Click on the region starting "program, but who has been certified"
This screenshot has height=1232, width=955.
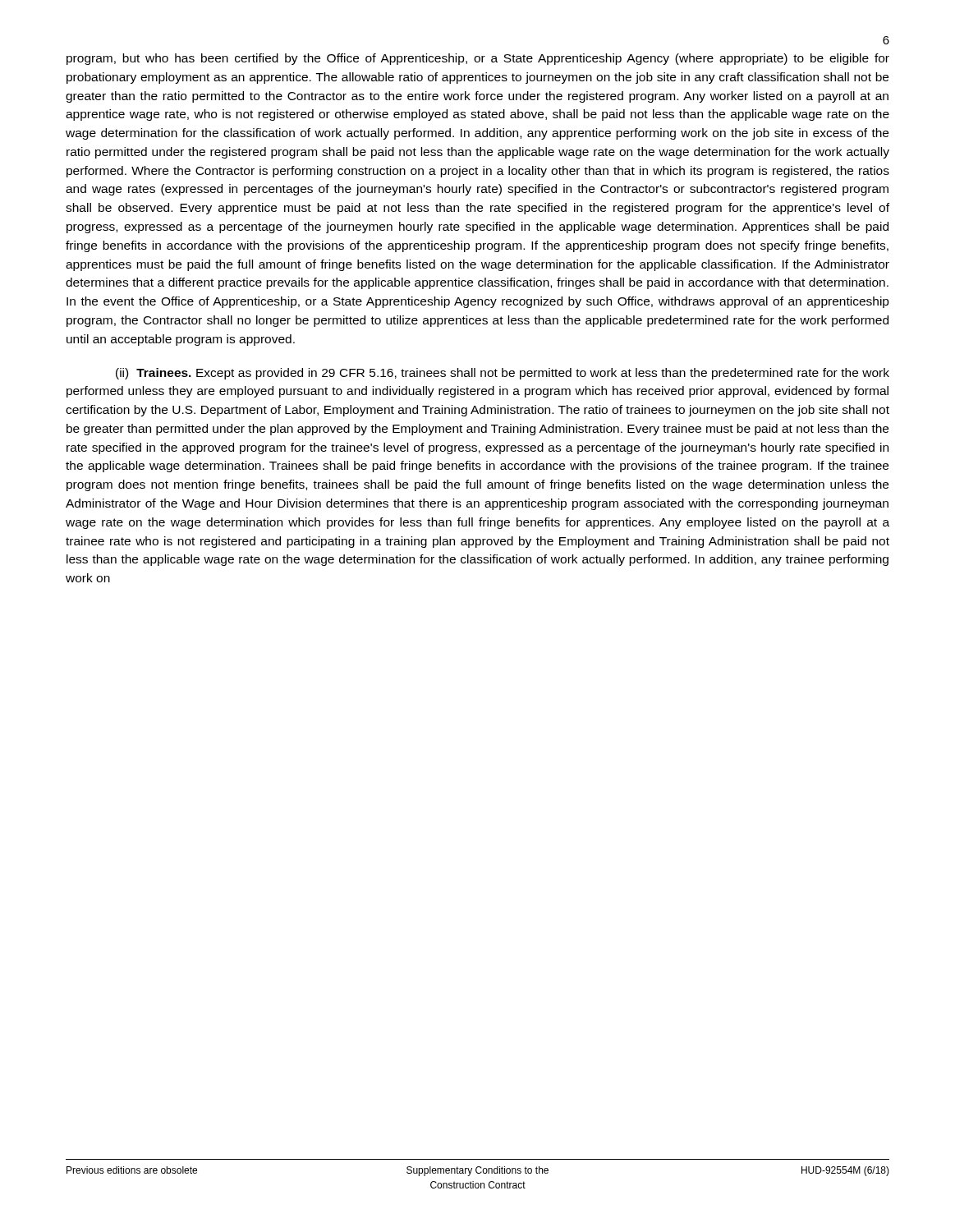[x=478, y=198]
